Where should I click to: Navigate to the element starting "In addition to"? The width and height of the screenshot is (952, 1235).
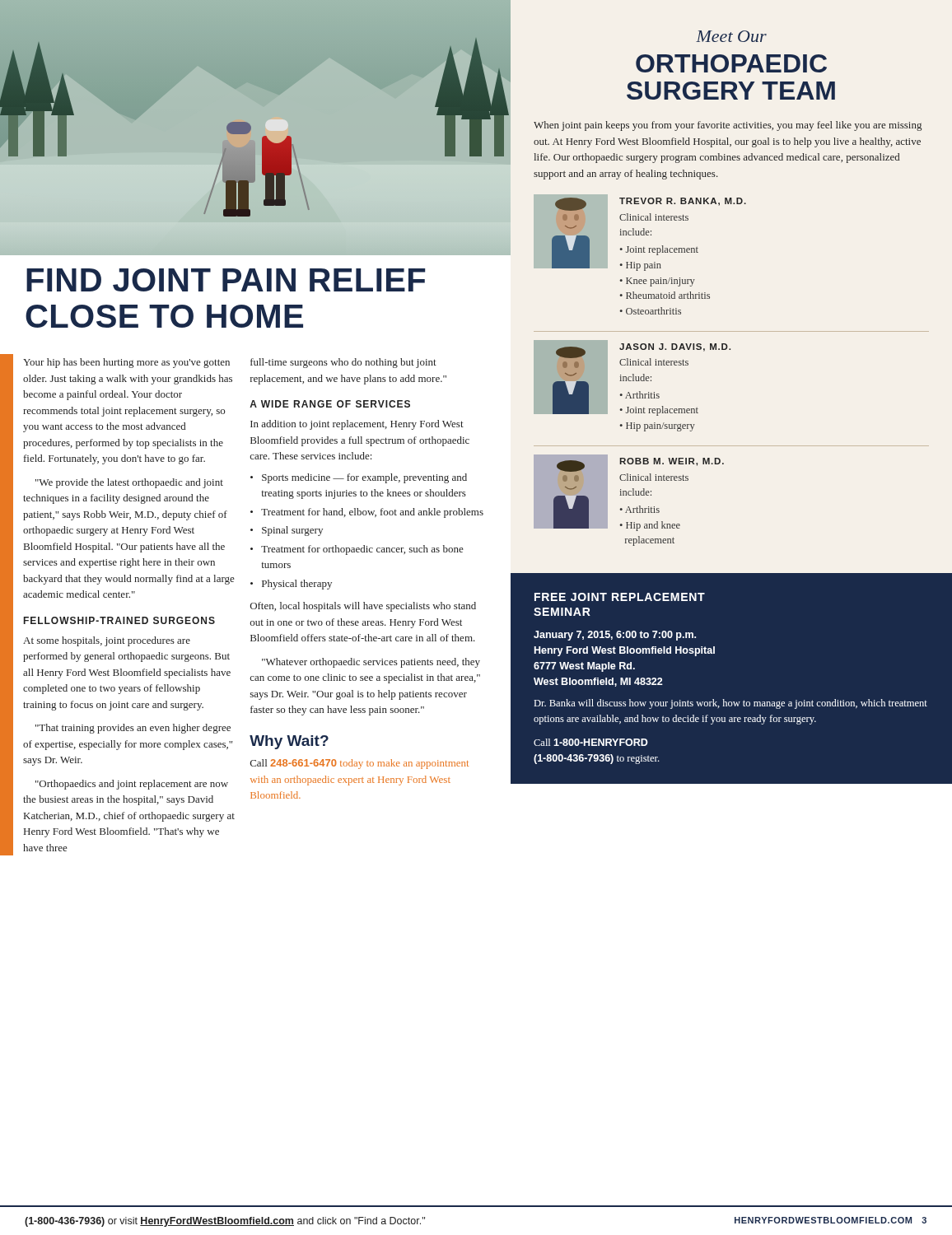click(x=360, y=440)
